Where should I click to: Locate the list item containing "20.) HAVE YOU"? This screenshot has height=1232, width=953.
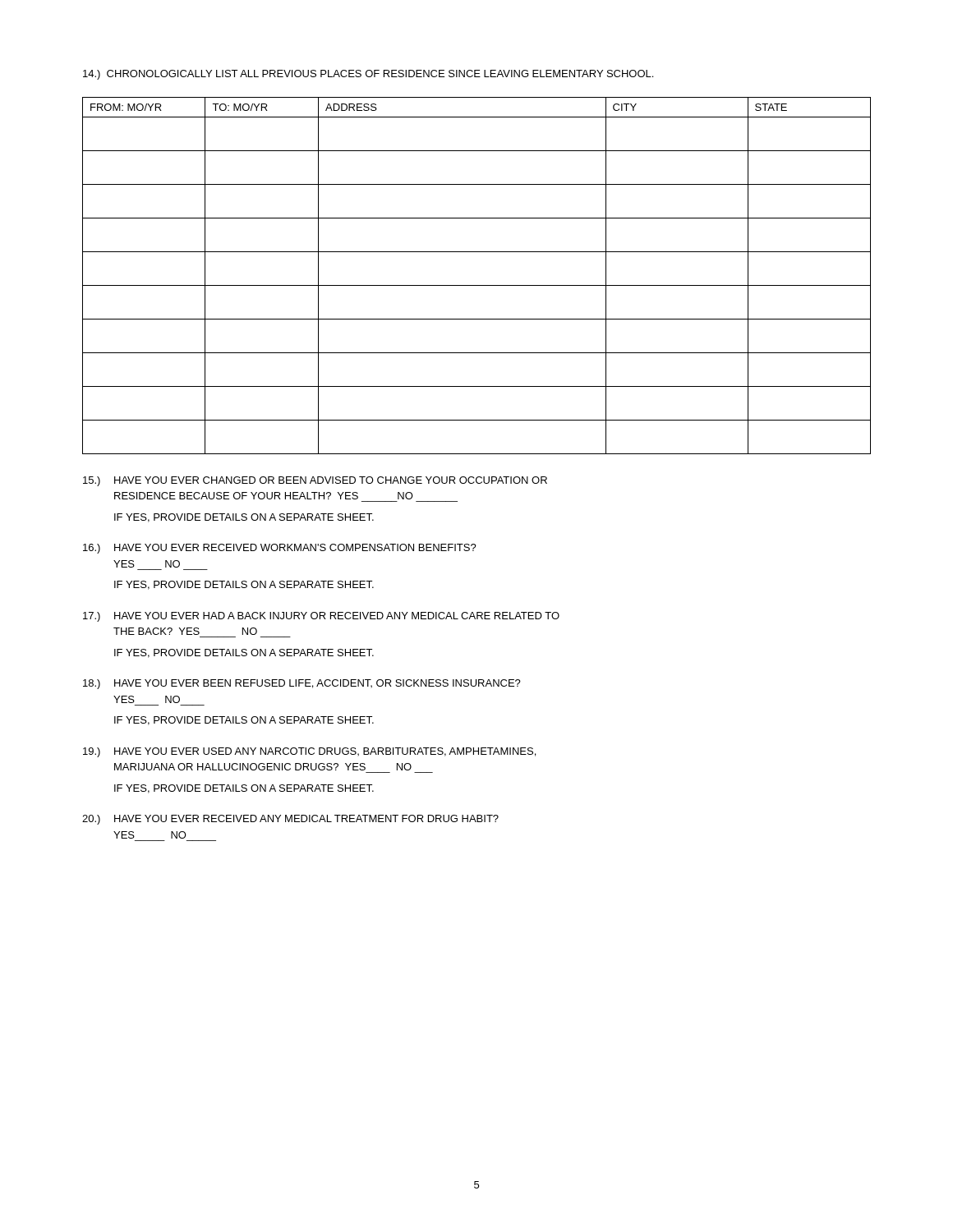click(x=476, y=827)
